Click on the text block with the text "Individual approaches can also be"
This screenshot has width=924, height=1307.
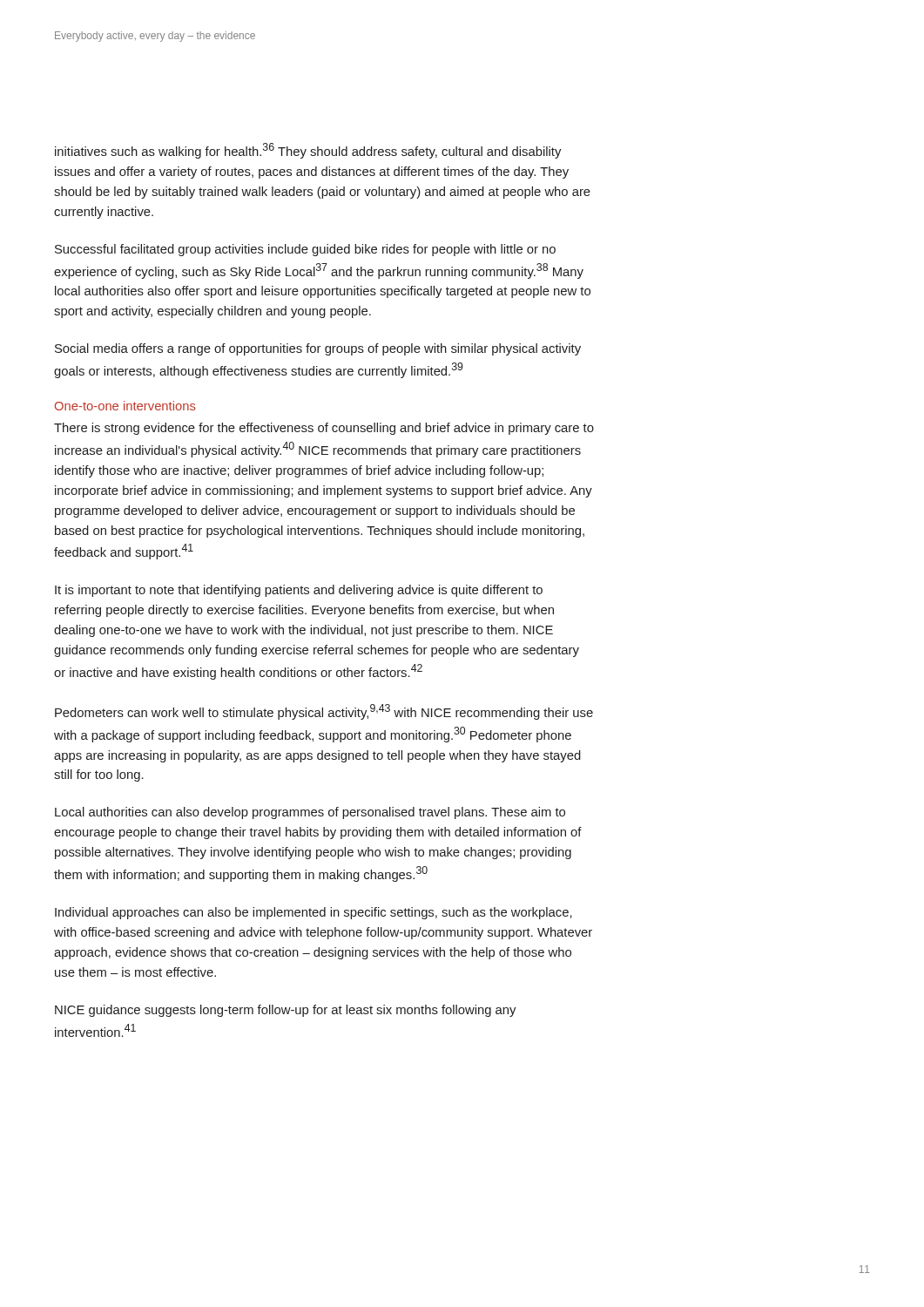pos(323,942)
